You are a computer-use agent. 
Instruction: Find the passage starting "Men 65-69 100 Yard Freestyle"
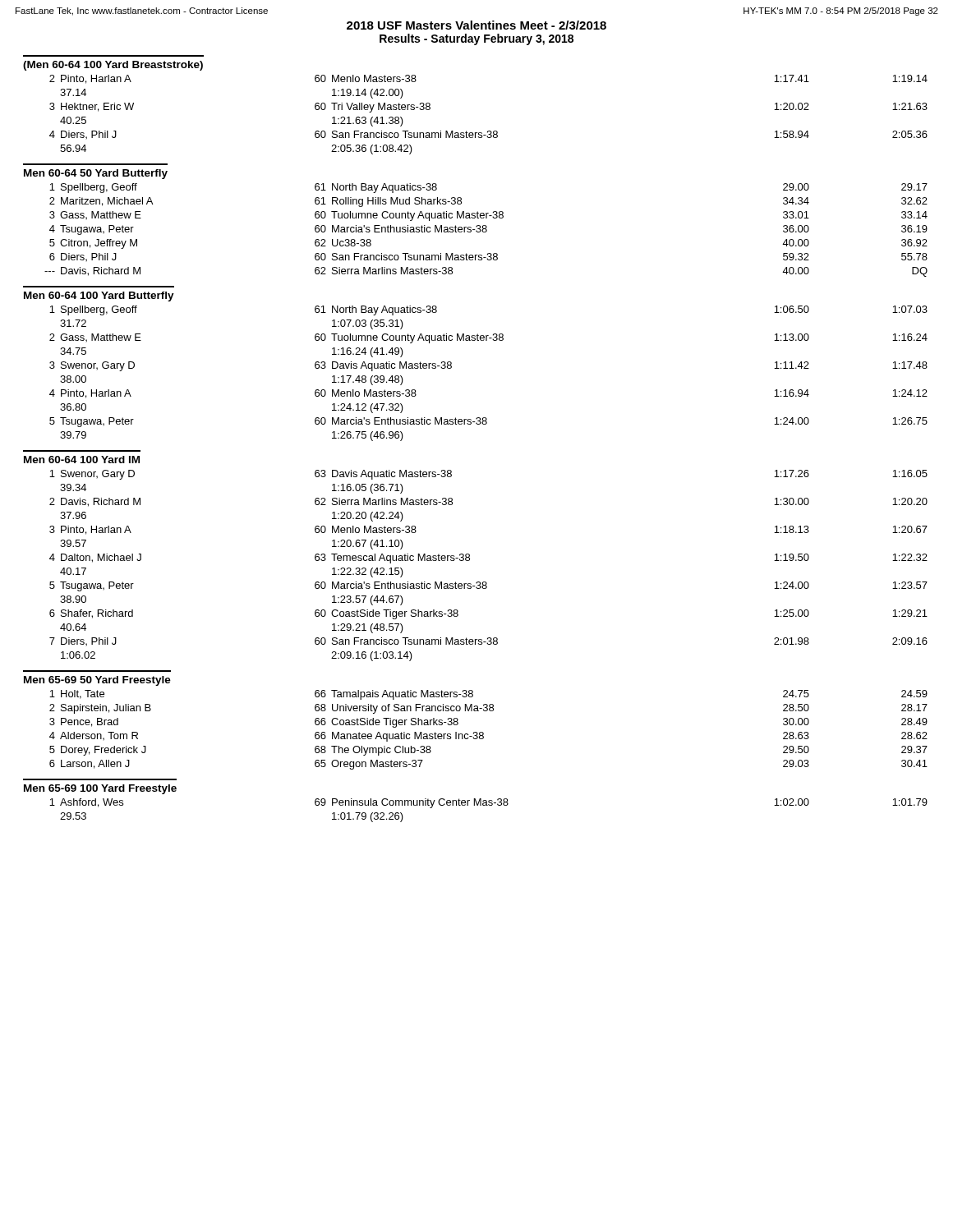point(100,788)
